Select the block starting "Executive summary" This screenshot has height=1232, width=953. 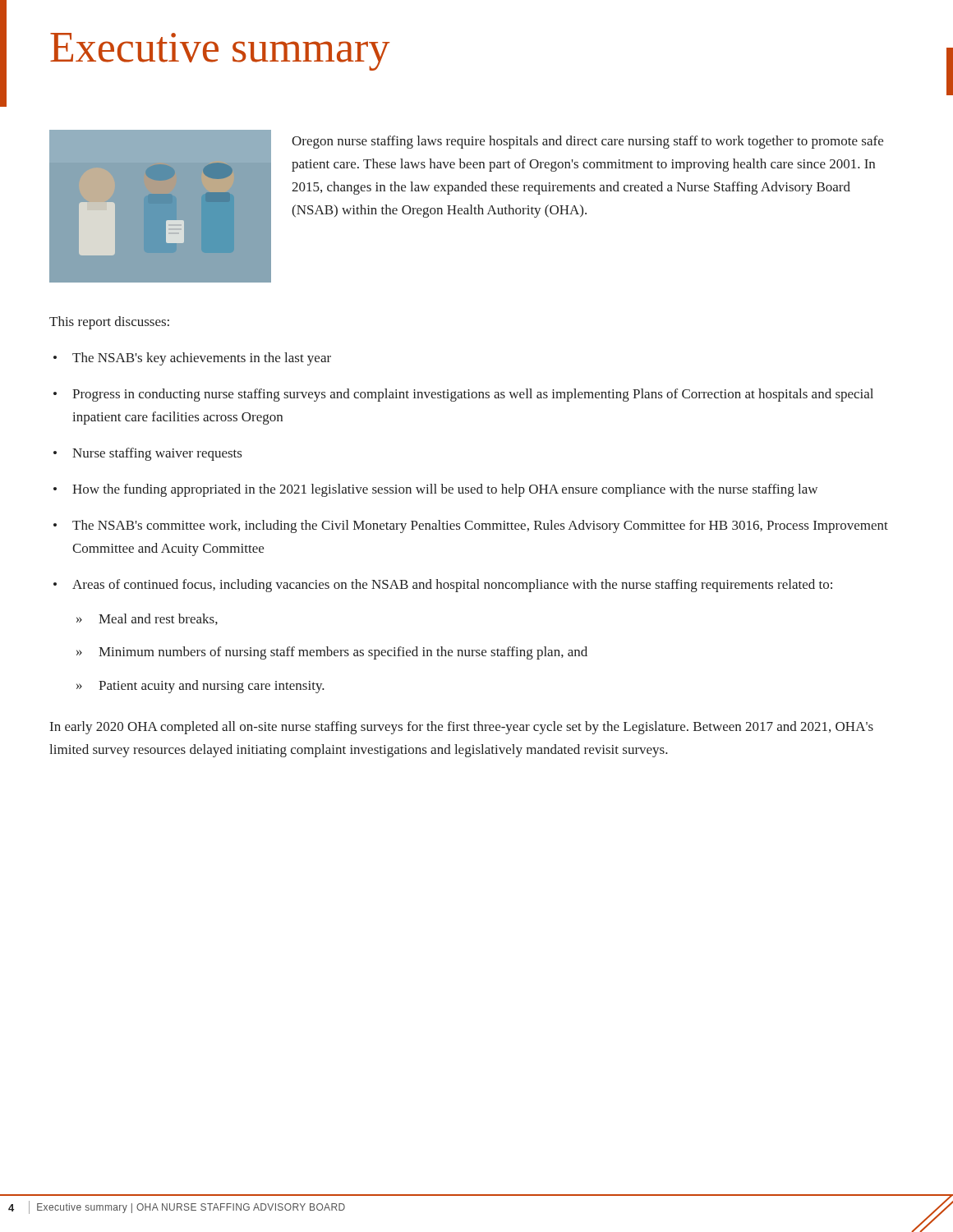[220, 52]
